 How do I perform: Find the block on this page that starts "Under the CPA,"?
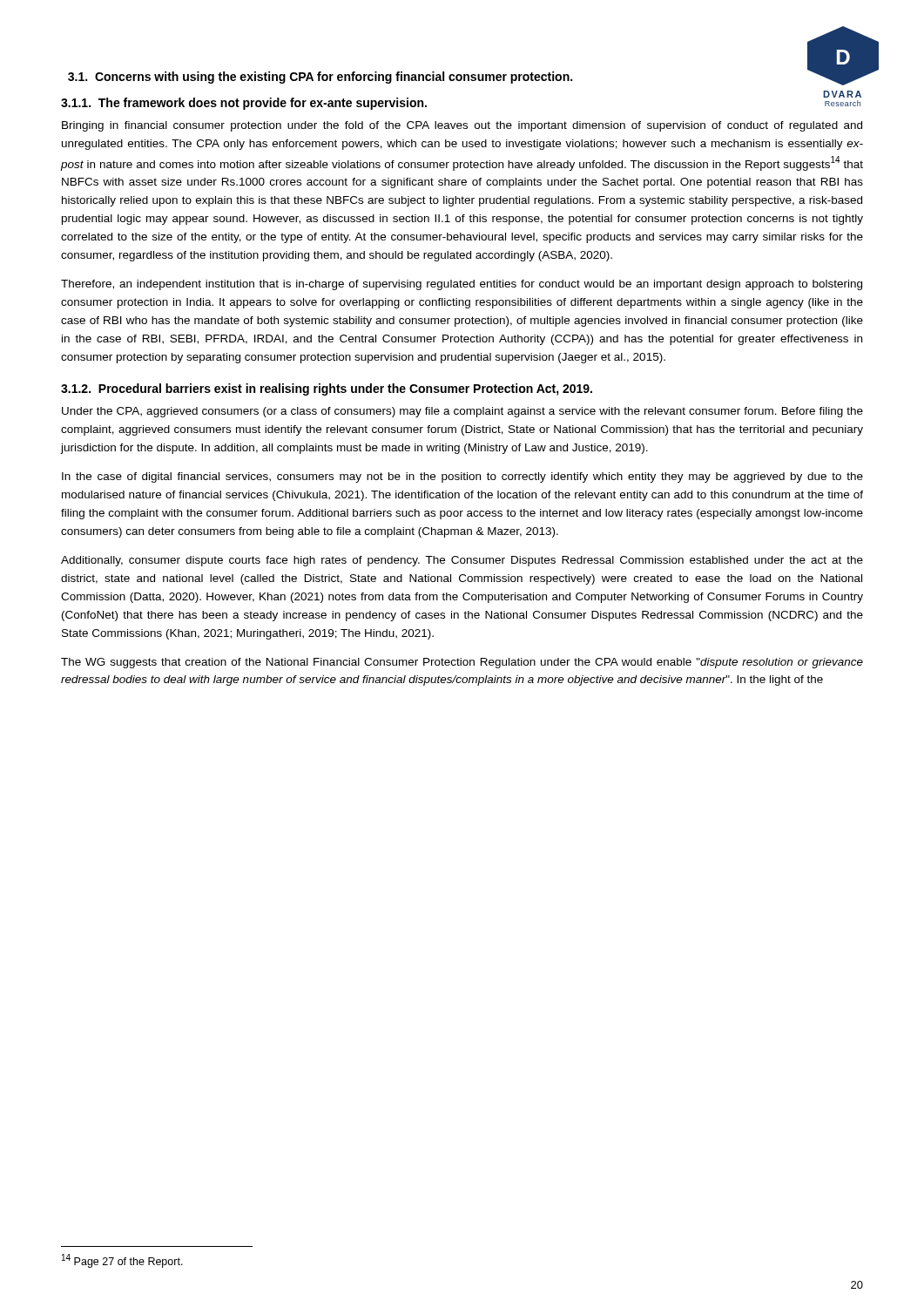(462, 430)
